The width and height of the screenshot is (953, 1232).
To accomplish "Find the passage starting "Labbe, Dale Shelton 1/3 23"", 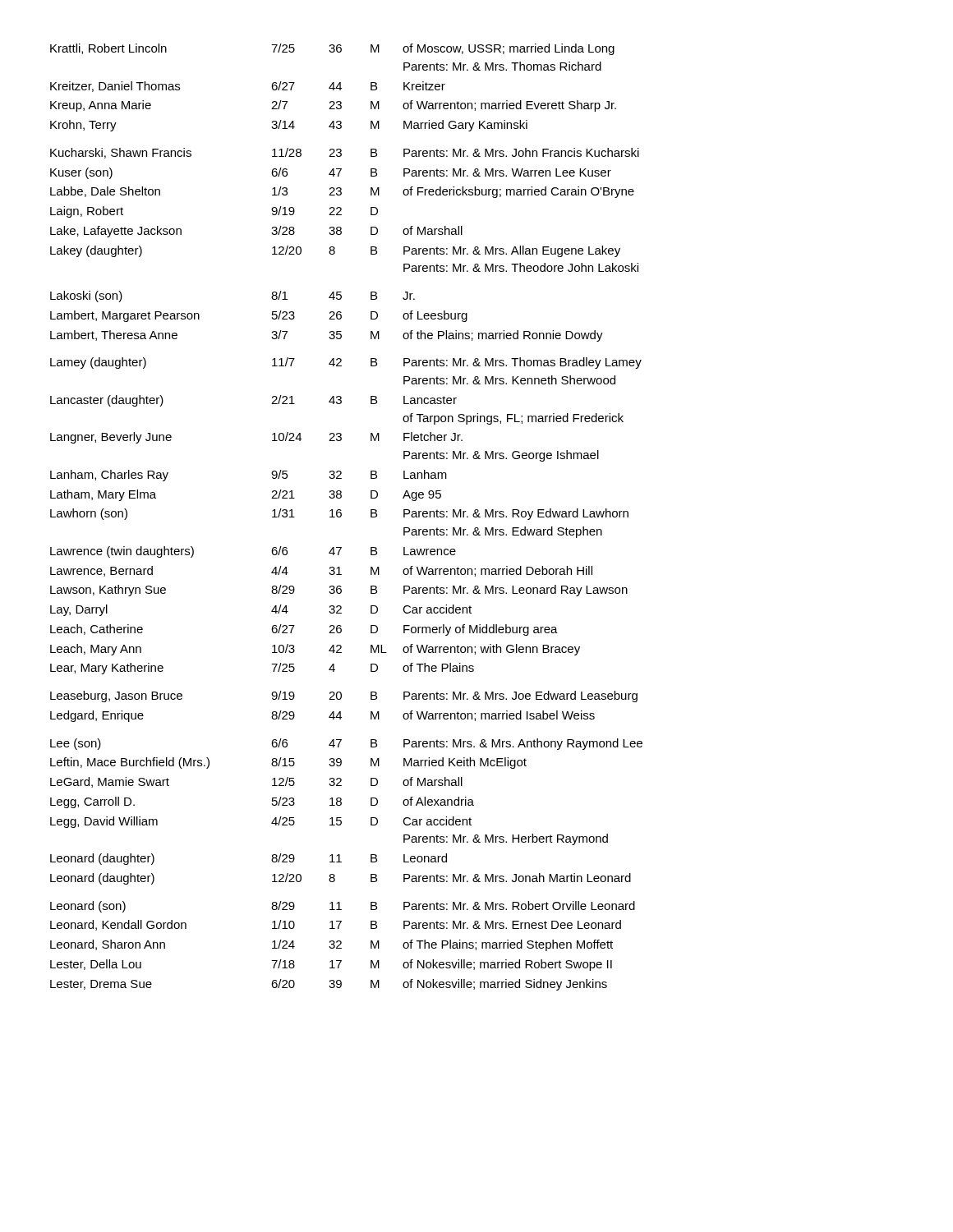I will pyautogui.click(x=476, y=192).
